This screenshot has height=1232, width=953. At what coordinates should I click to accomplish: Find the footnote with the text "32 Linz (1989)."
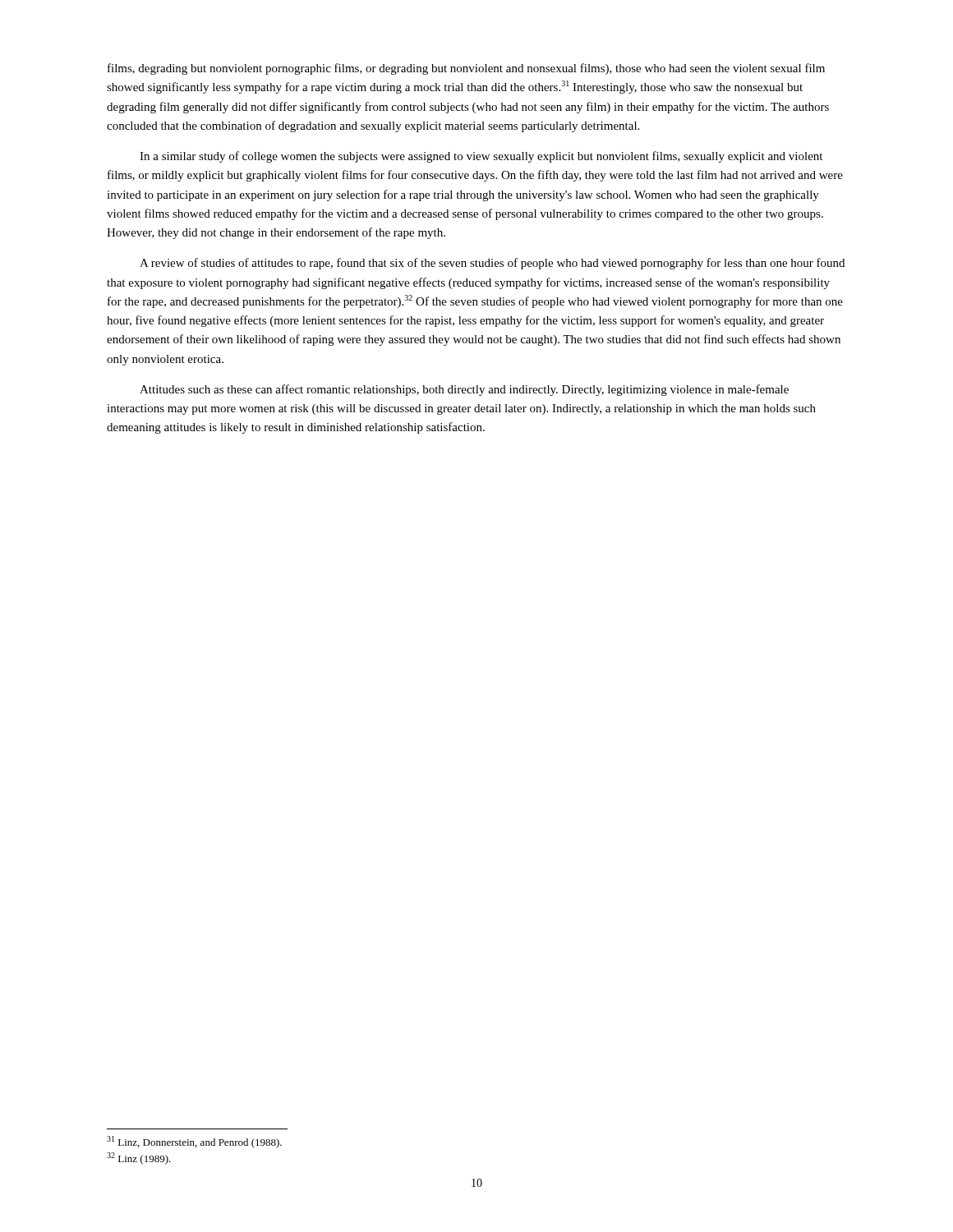point(139,1157)
